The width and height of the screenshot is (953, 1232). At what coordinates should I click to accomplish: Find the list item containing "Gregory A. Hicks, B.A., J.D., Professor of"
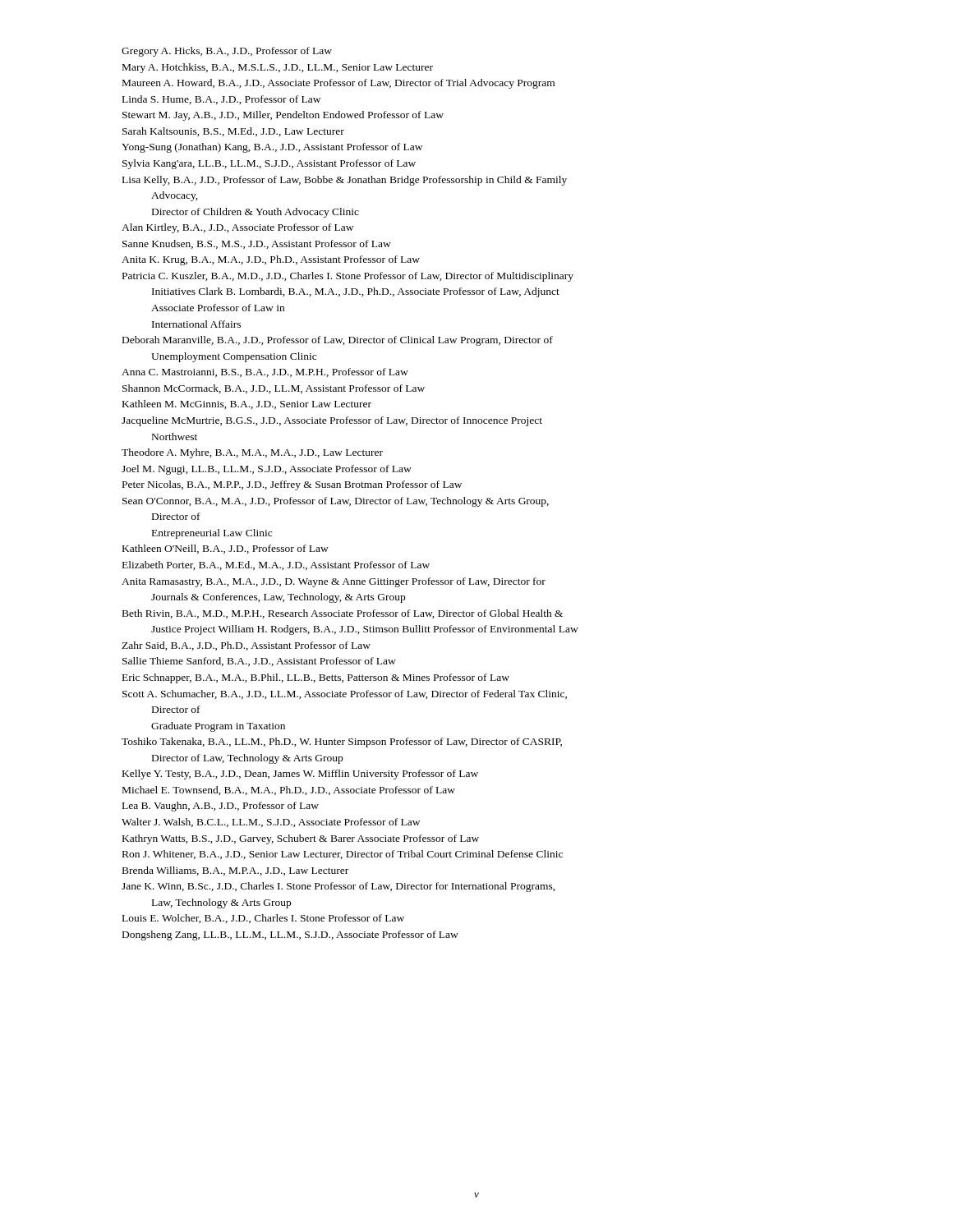point(227,51)
